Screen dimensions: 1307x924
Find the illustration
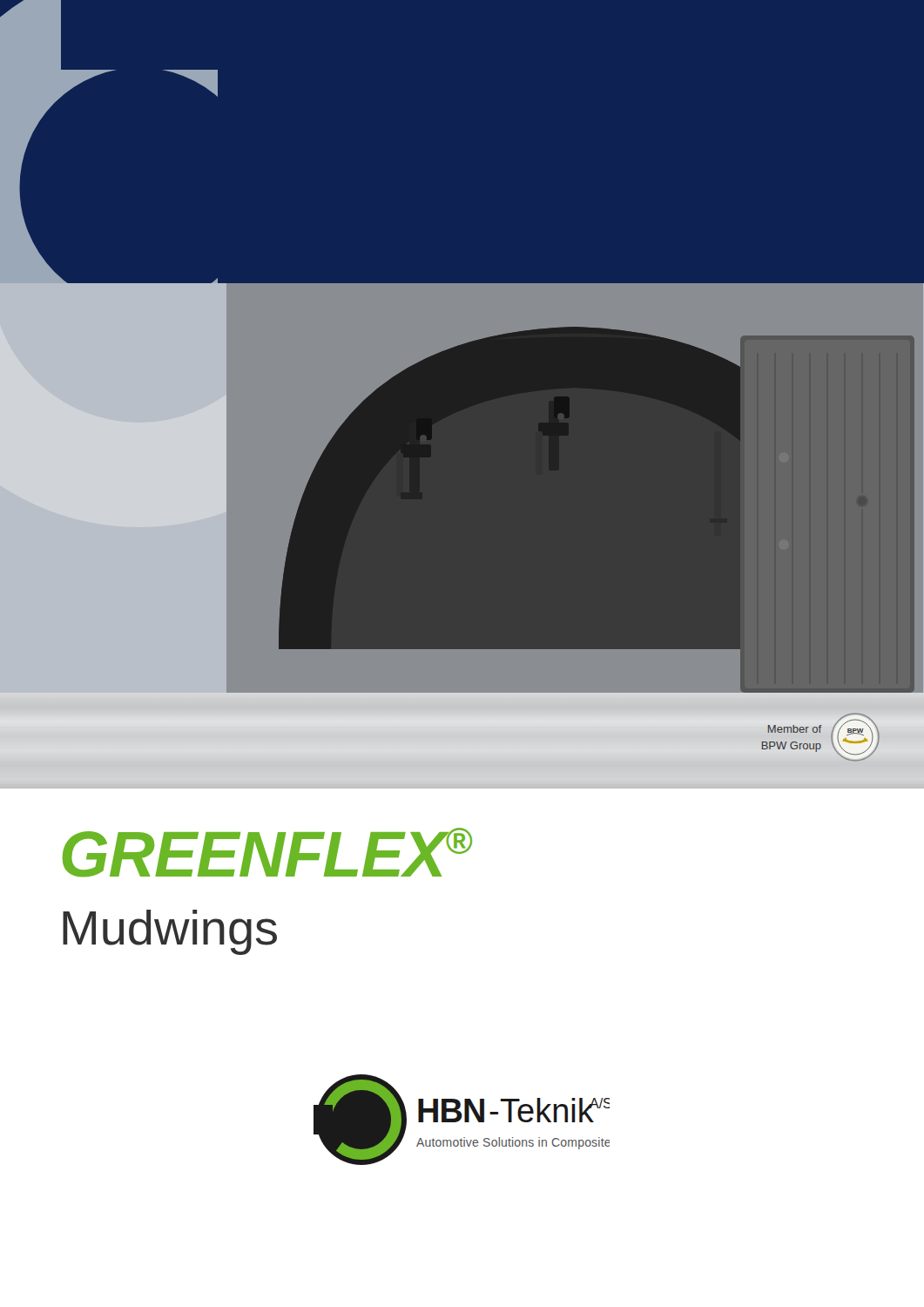[462, 394]
